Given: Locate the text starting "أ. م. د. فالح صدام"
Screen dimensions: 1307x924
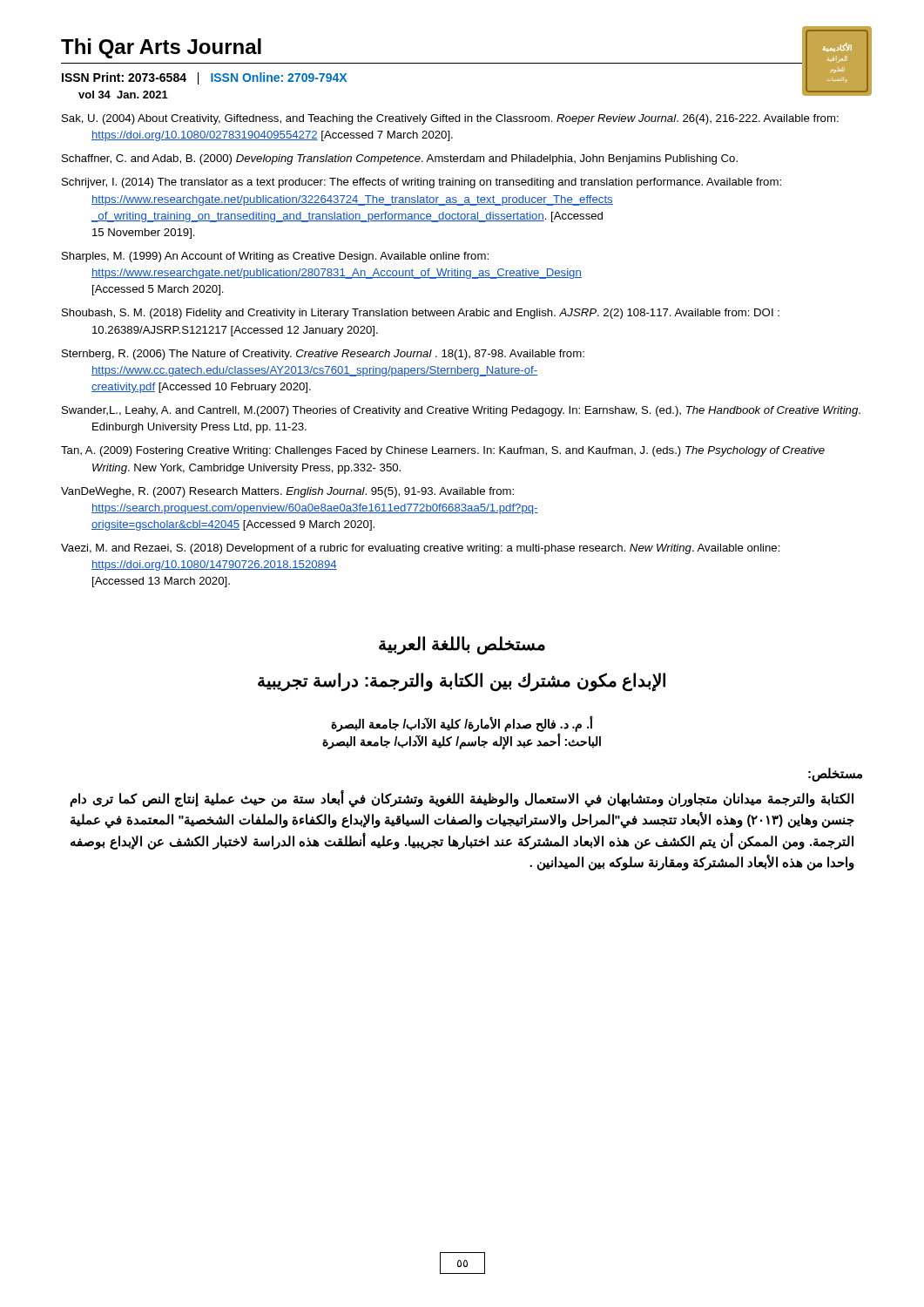Looking at the screenshot, I should [x=462, y=724].
